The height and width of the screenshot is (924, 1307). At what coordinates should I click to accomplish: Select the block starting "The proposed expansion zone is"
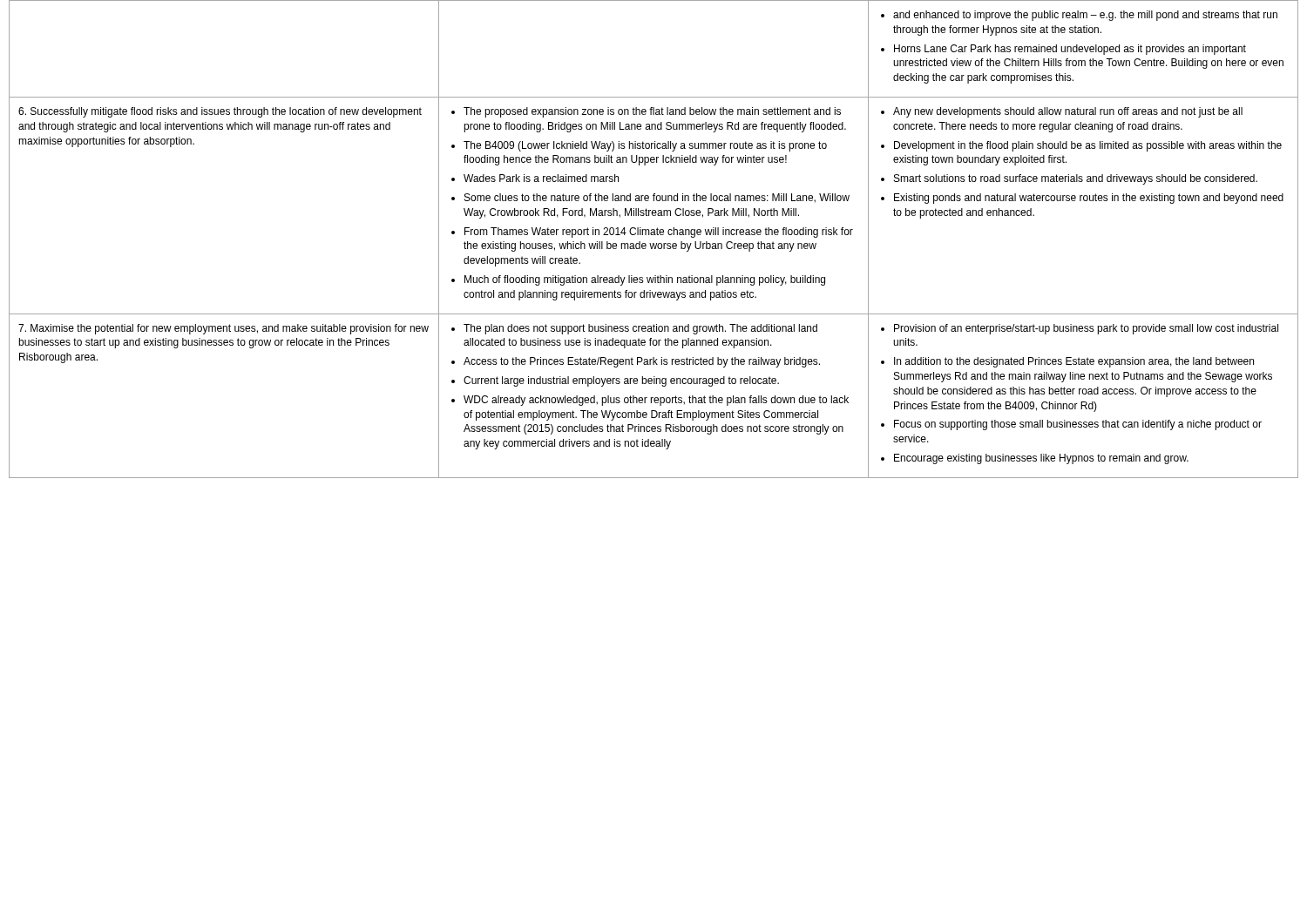click(x=654, y=203)
